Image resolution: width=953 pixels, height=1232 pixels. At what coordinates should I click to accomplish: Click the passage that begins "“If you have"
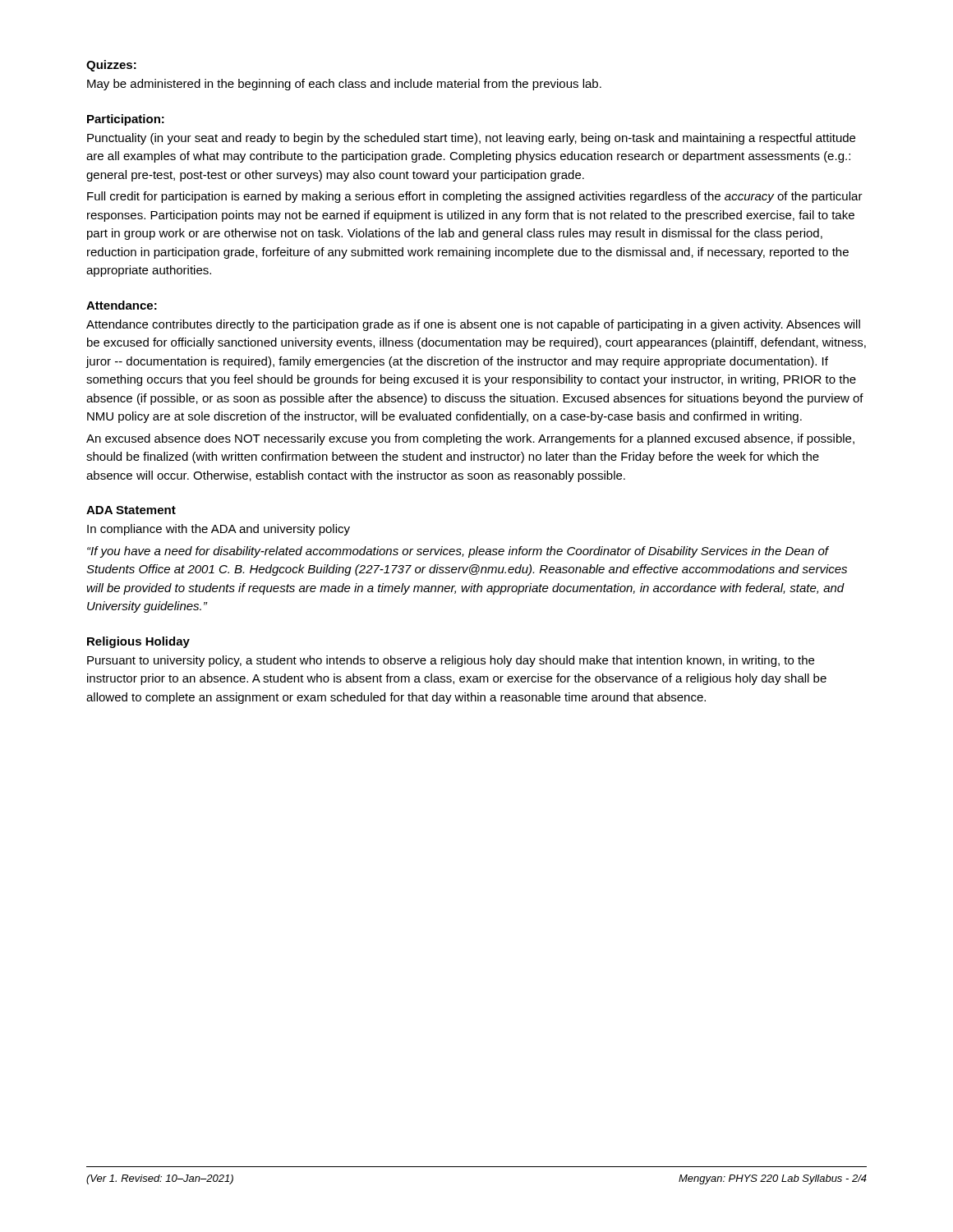[x=467, y=578]
